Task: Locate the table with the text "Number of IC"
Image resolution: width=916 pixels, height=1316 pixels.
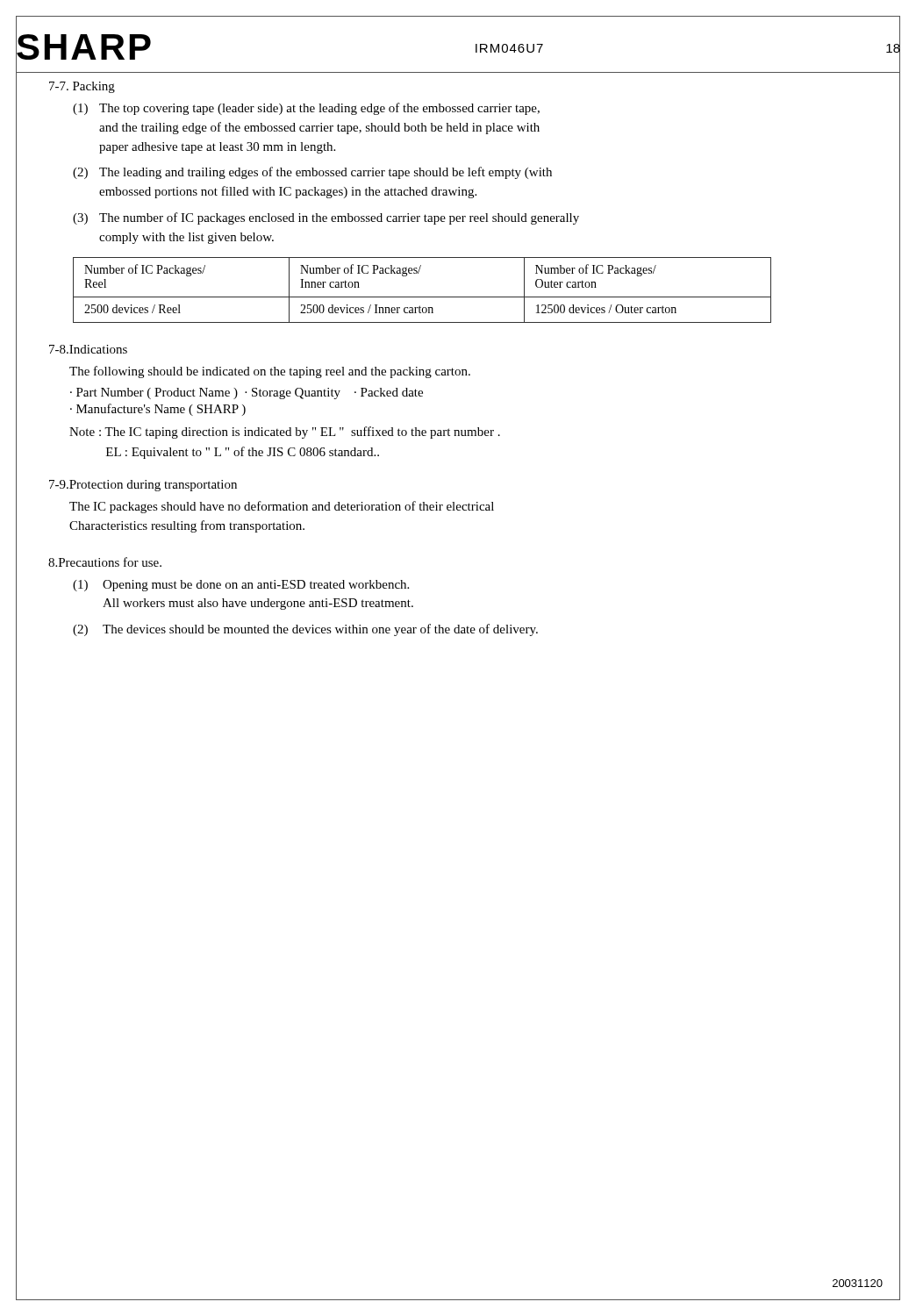Action: [479, 290]
